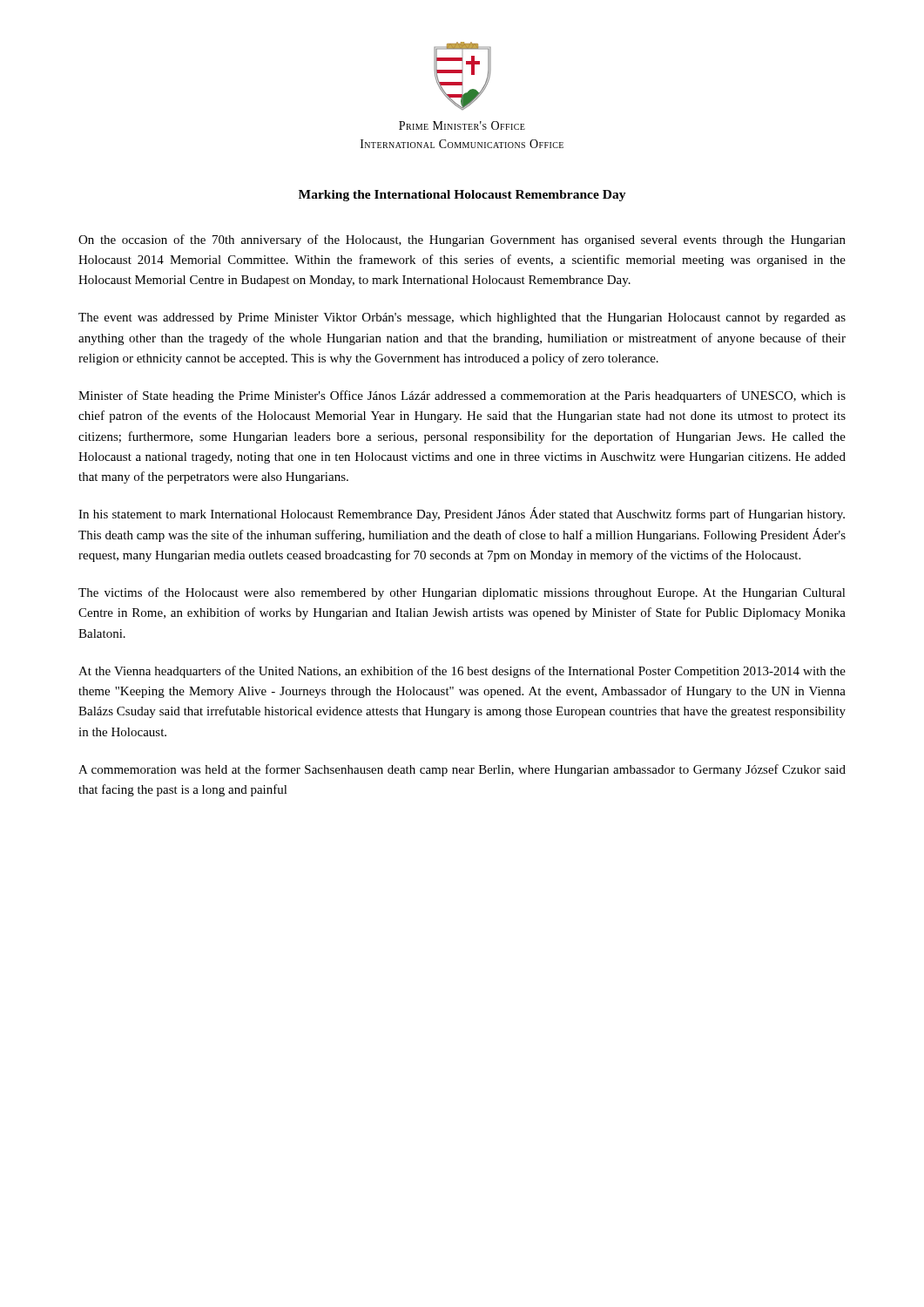Select the region starting "A commemoration was held at the former Sachsenhausen"

point(462,780)
